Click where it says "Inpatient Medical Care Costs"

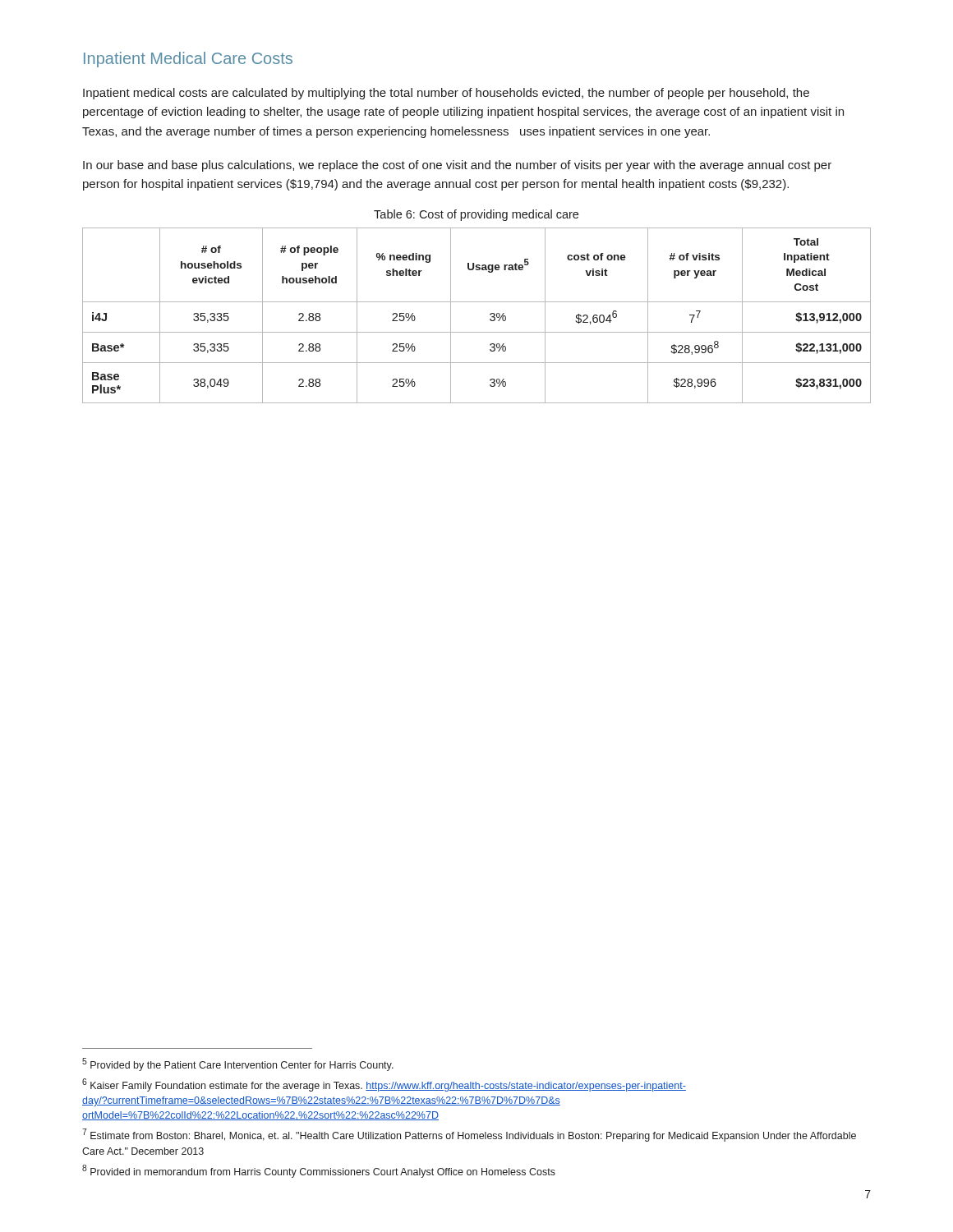tap(188, 59)
